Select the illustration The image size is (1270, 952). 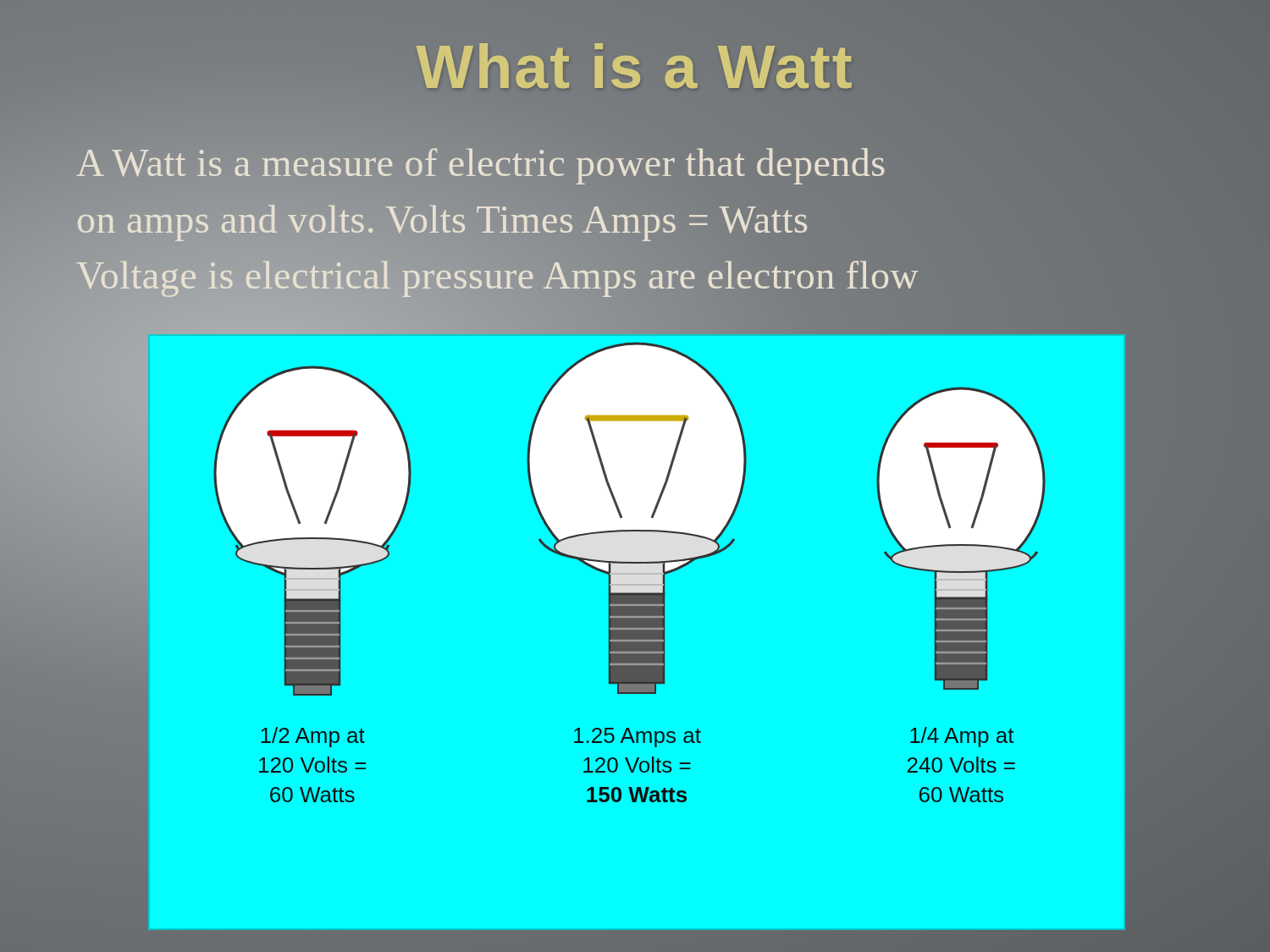point(635,630)
